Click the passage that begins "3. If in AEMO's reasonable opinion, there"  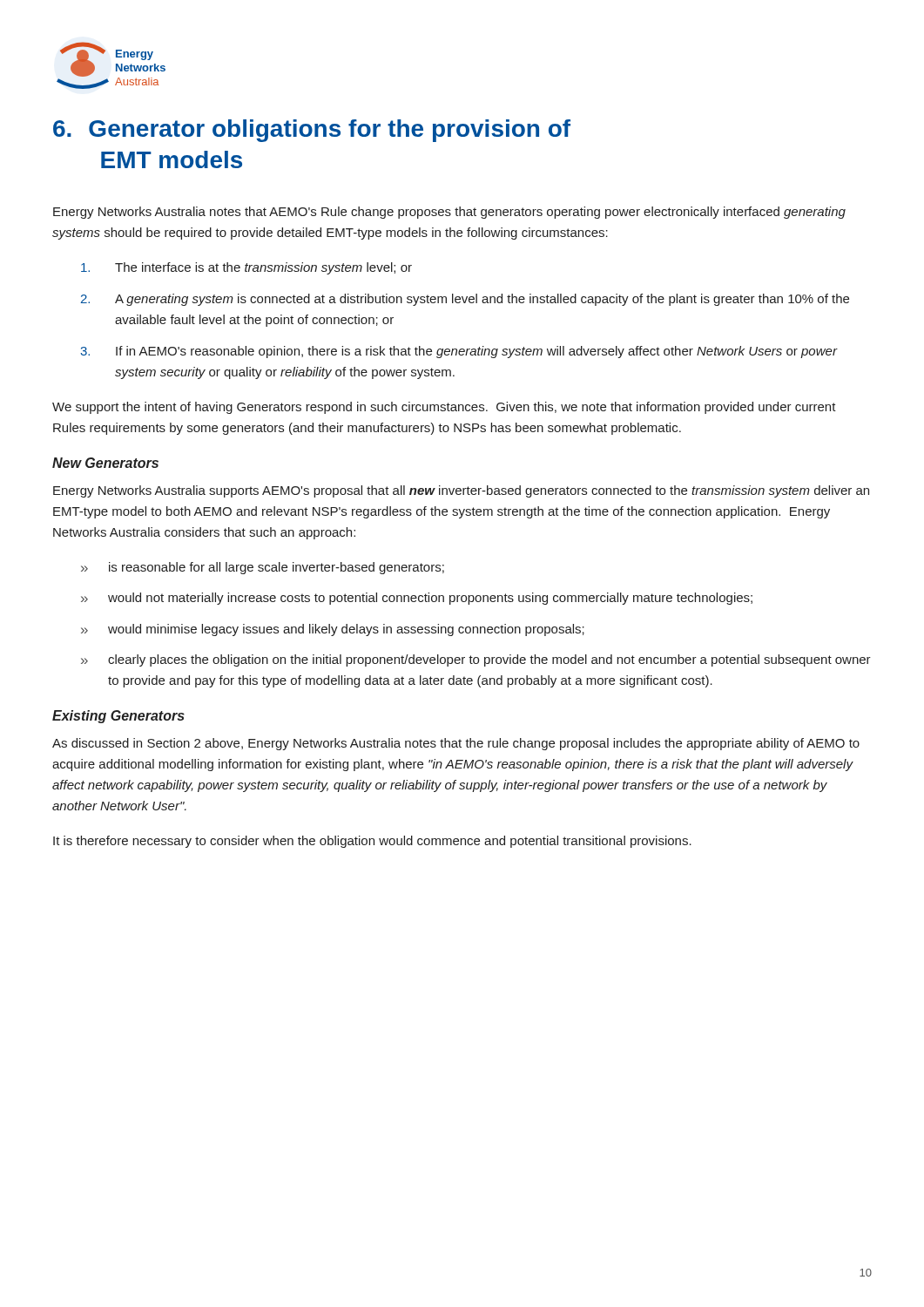click(x=476, y=361)
